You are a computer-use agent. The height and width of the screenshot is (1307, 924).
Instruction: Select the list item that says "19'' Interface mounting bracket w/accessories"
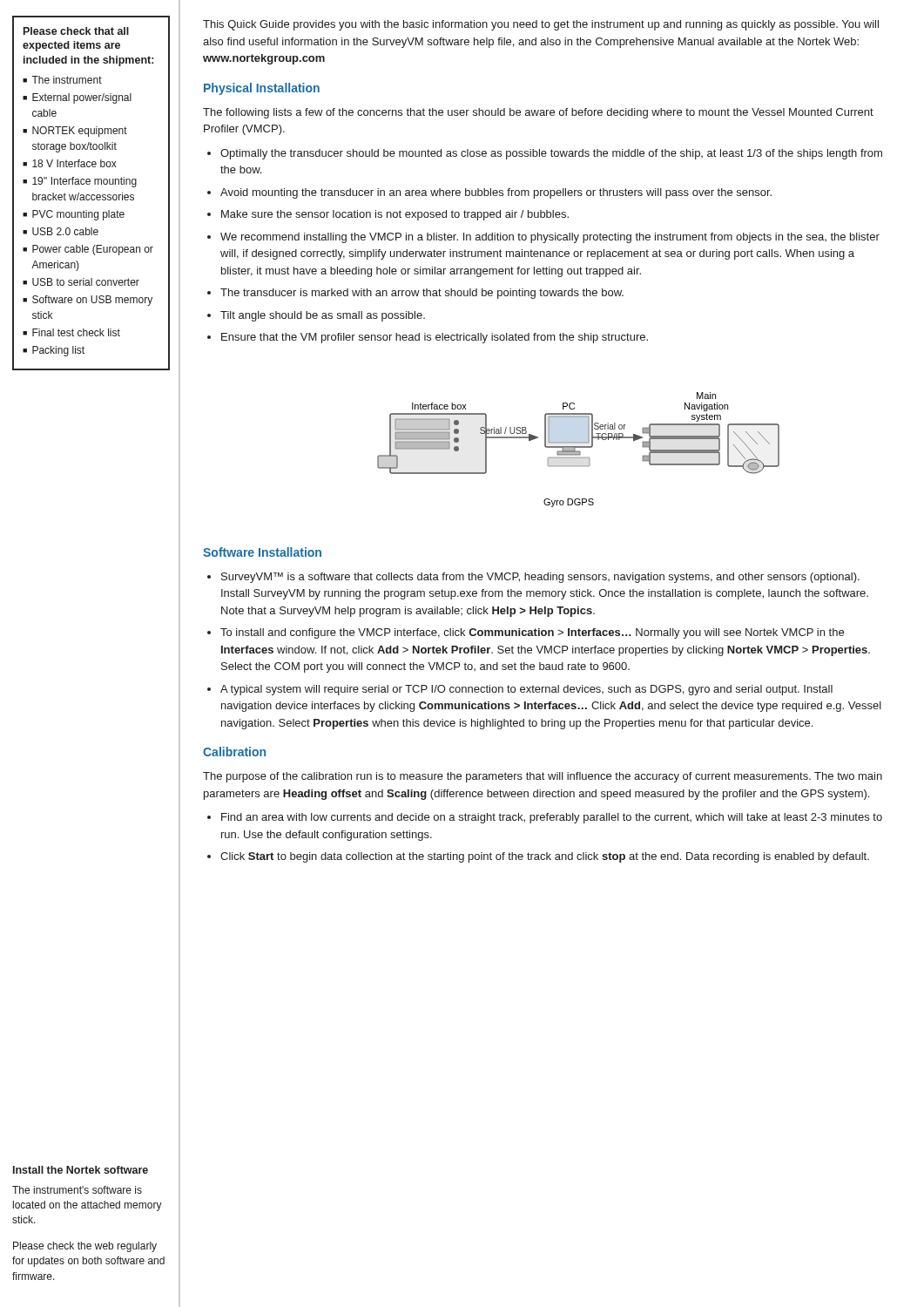pyautogui.click(x=84, y=189)
